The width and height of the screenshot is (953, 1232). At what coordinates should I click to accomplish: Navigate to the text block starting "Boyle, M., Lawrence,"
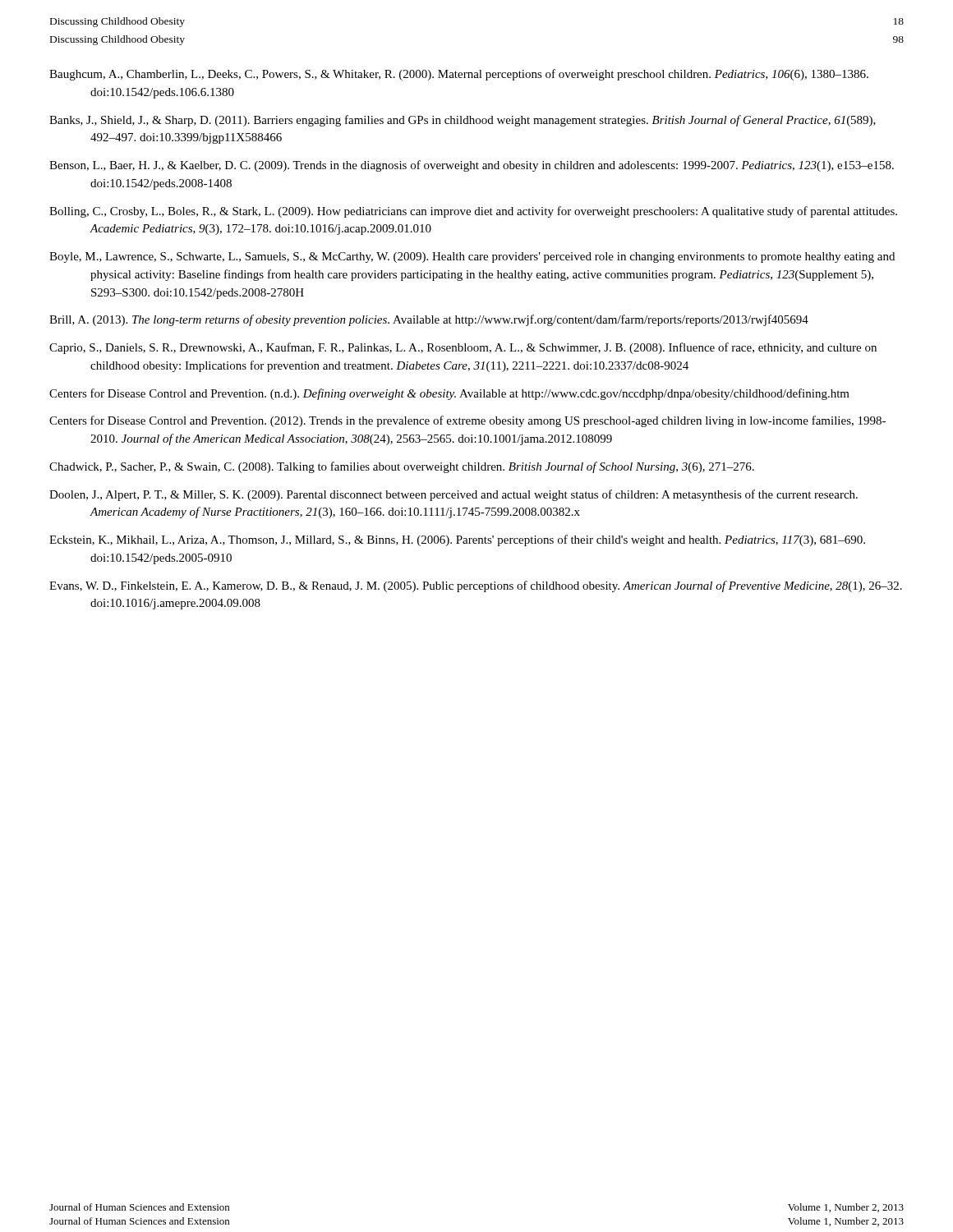[472, 274]
